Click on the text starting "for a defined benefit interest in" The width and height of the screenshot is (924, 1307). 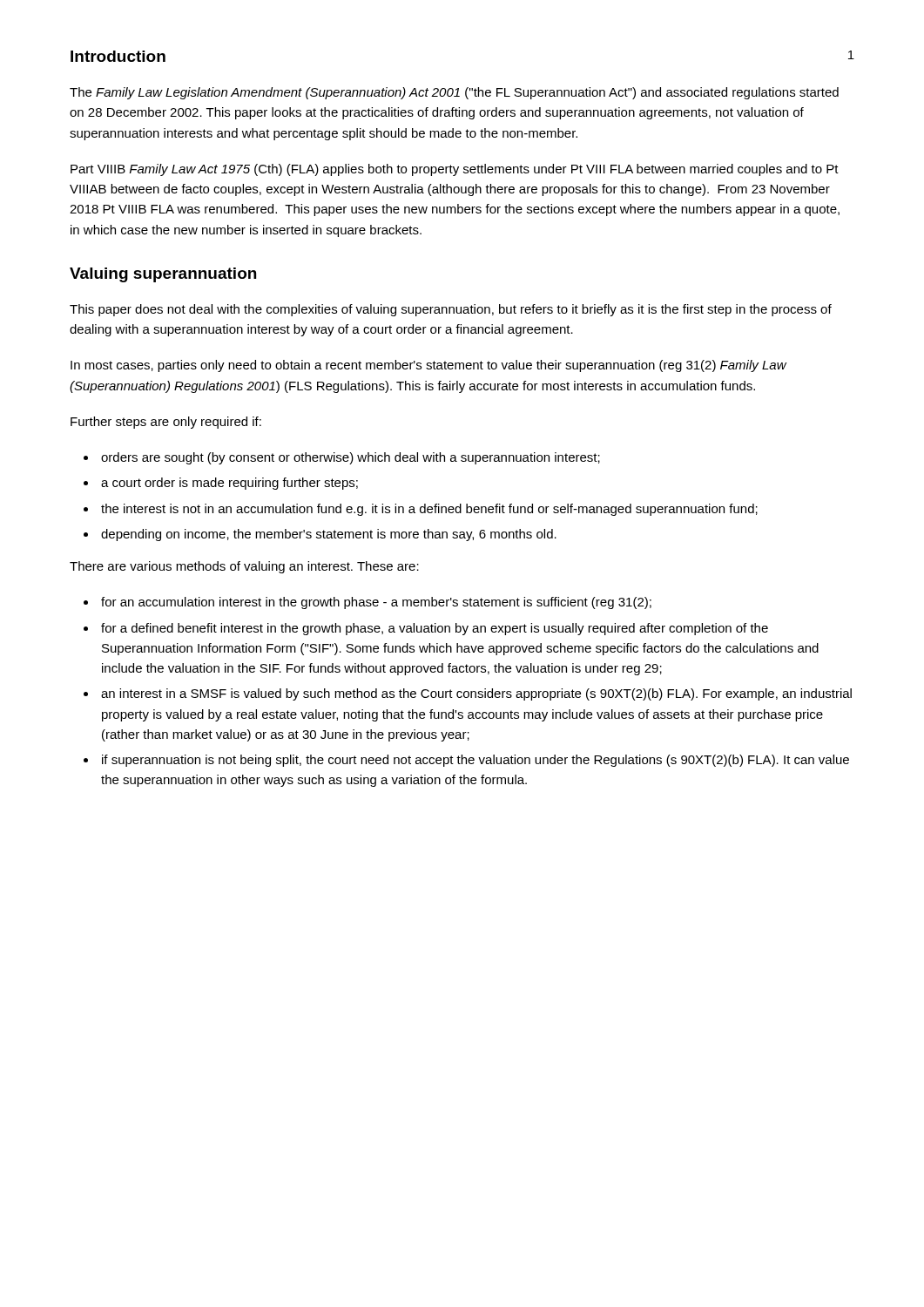click(x=460, y=648)
